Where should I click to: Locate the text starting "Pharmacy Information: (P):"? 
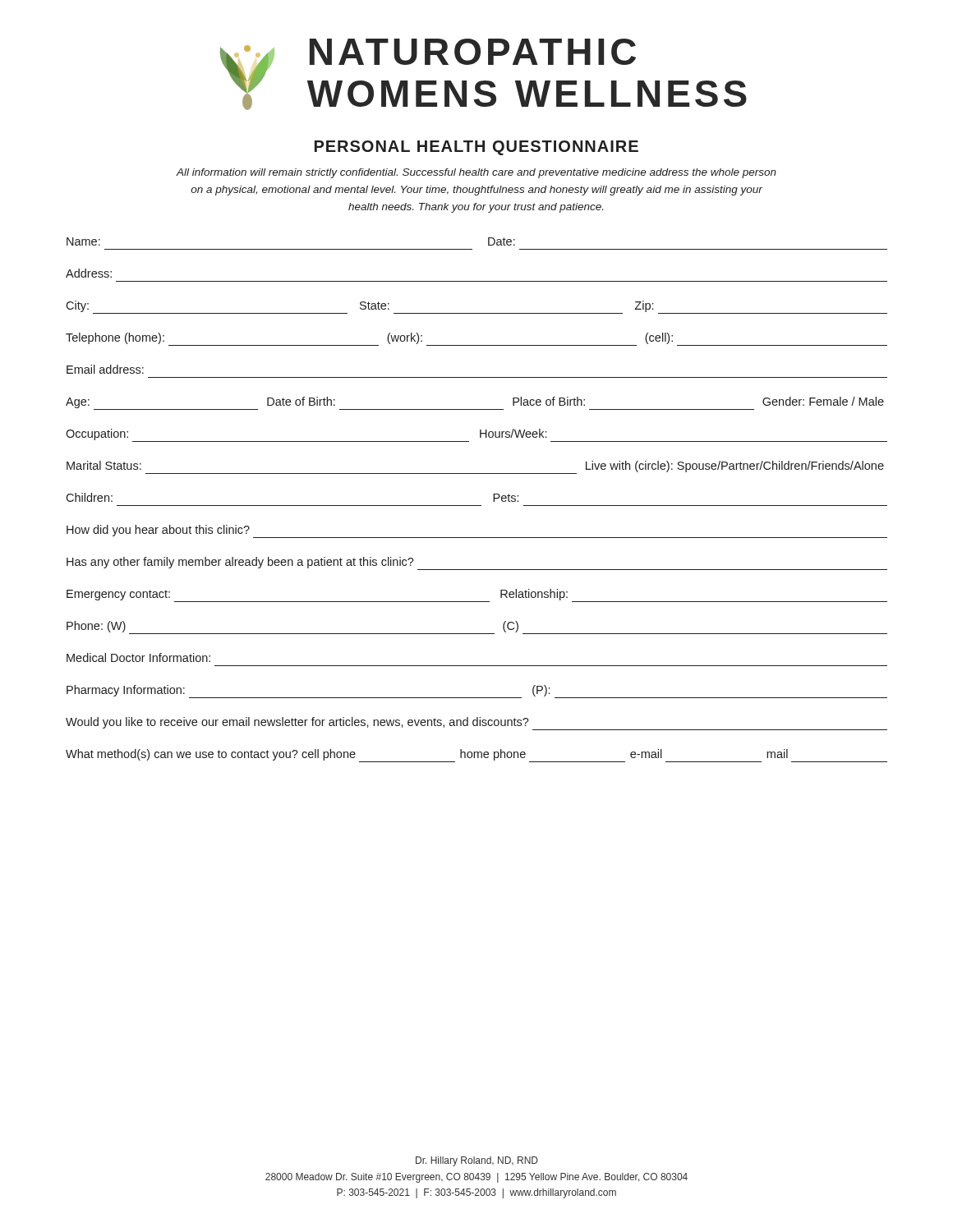click(476, 690)
